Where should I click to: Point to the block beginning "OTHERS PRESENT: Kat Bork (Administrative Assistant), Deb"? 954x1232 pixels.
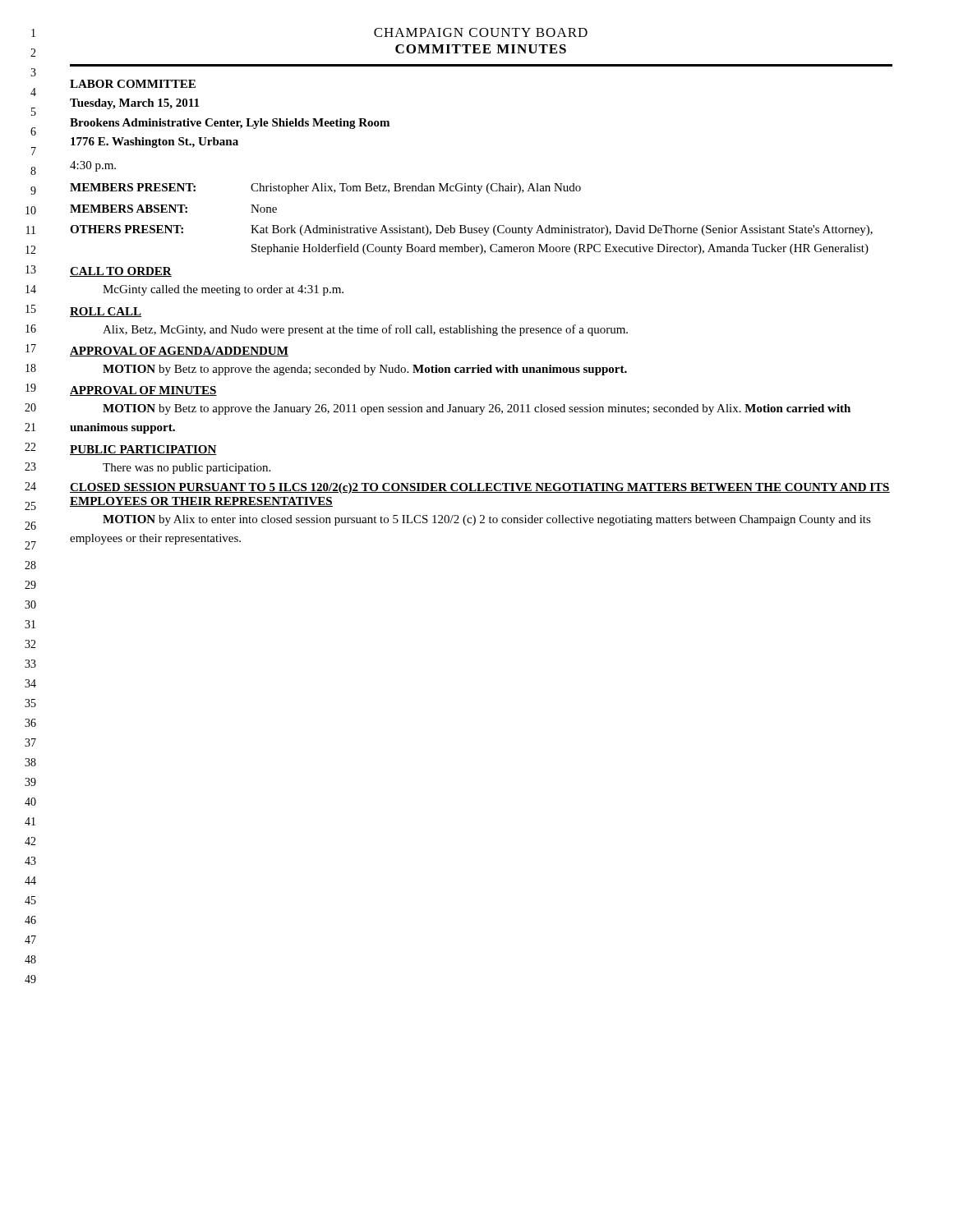pyautogui.click(x=481, y=239)
